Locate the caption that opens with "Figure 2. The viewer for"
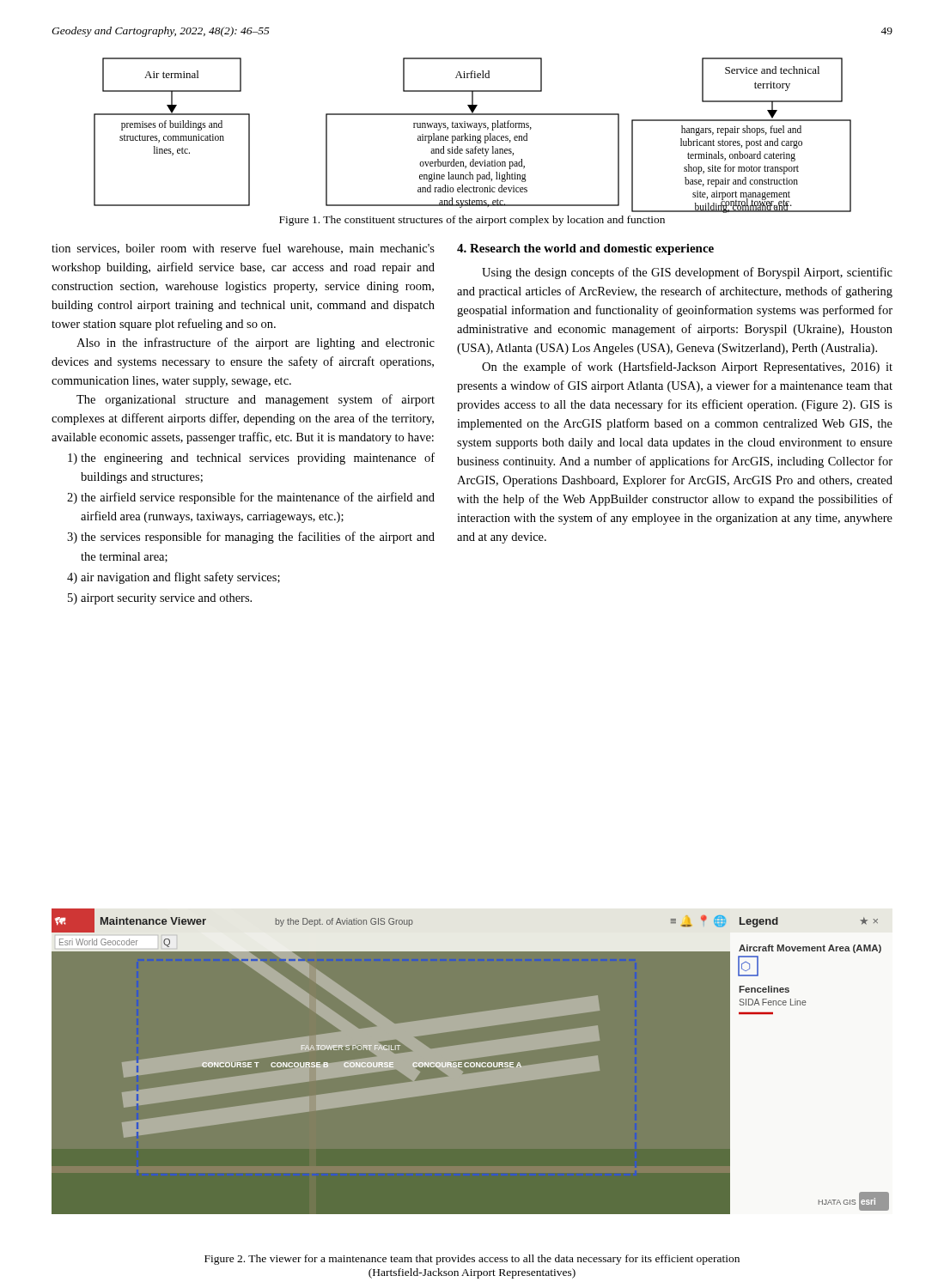Viewport: 944px width, 1288px height. [472, 1265]
